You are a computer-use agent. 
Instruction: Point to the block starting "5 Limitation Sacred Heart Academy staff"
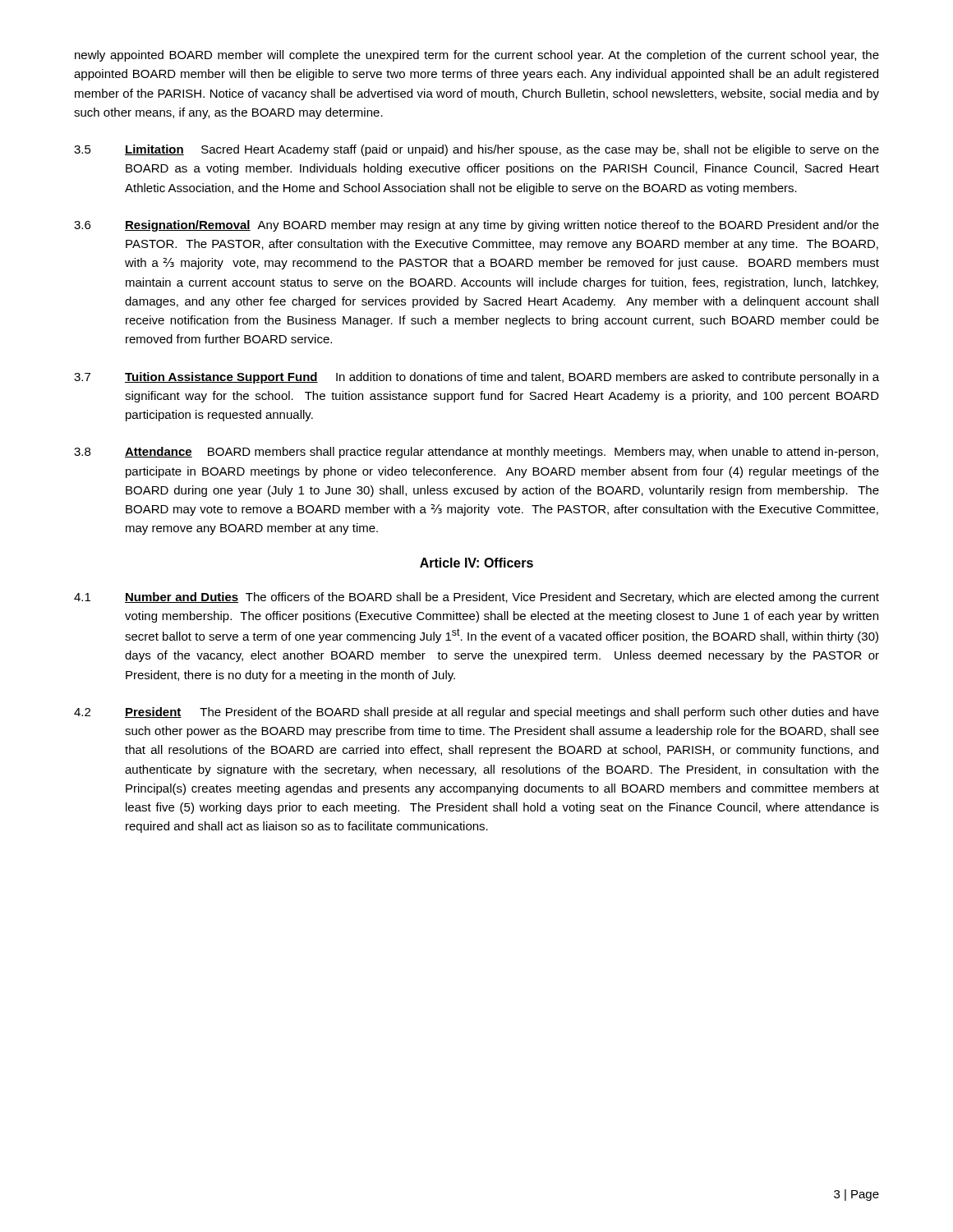[476, 168]
